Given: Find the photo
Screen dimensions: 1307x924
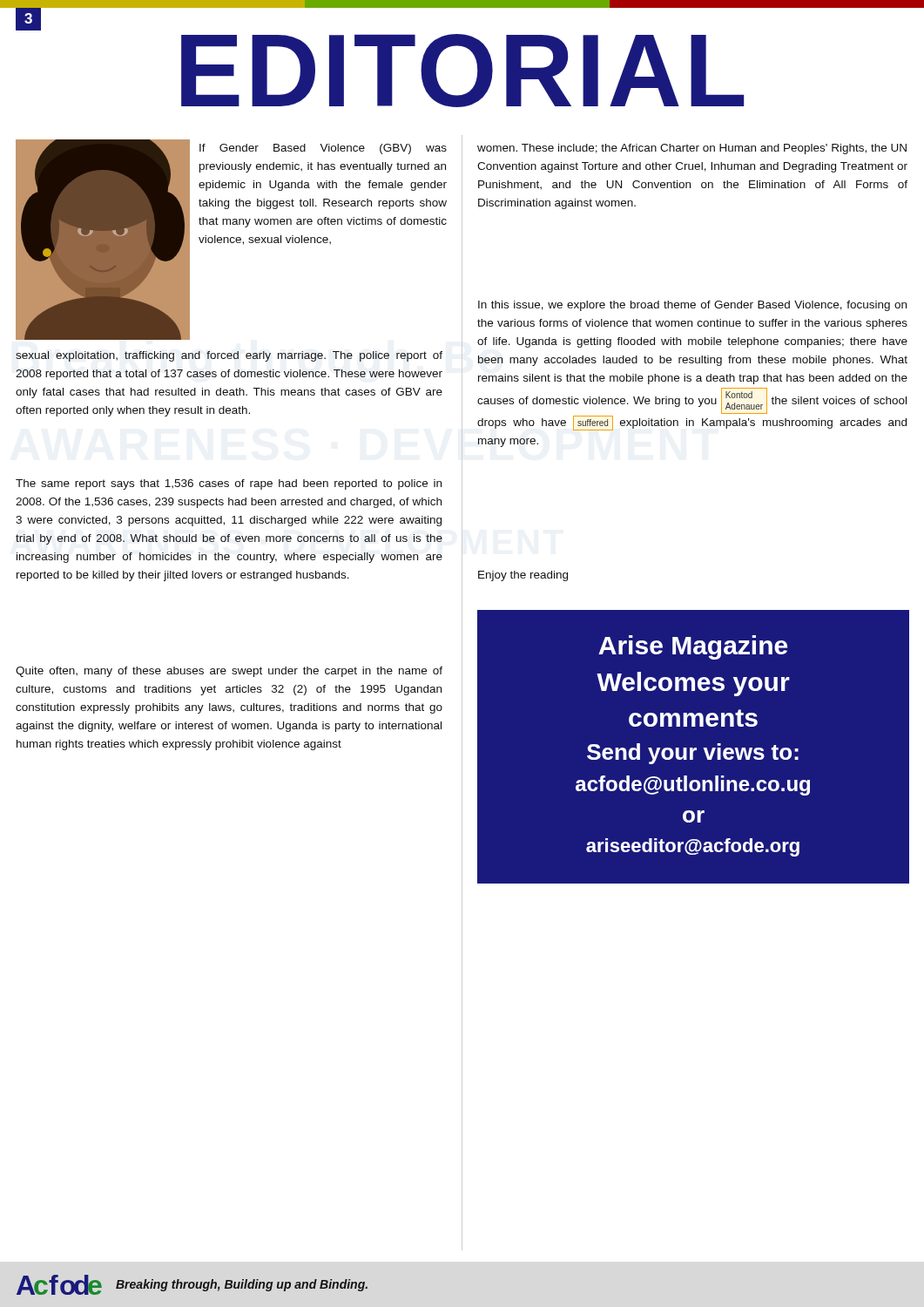Looking at the screenshot, I should [103, 240].
